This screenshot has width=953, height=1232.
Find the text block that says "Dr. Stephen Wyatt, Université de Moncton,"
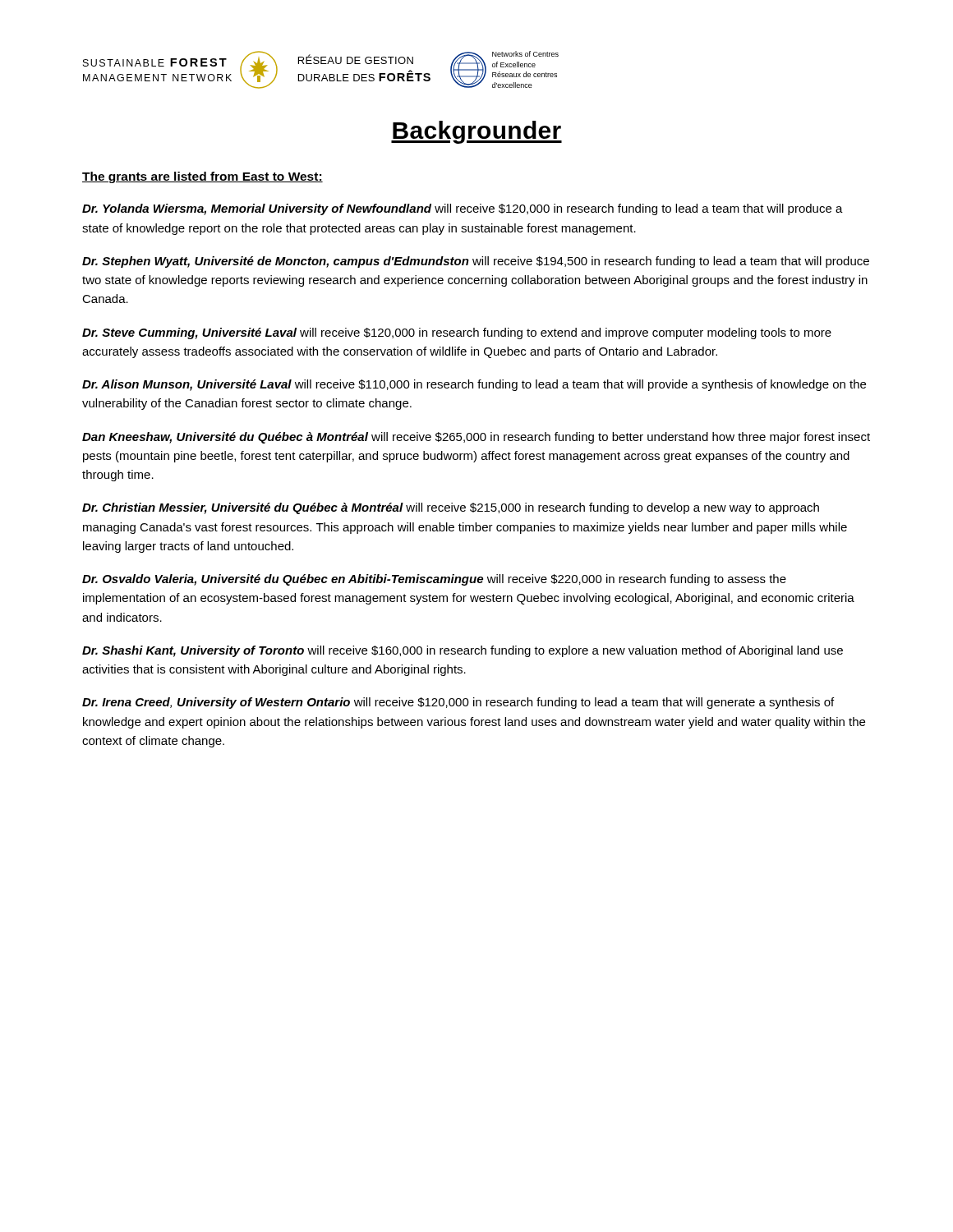[x=476, y=280]
